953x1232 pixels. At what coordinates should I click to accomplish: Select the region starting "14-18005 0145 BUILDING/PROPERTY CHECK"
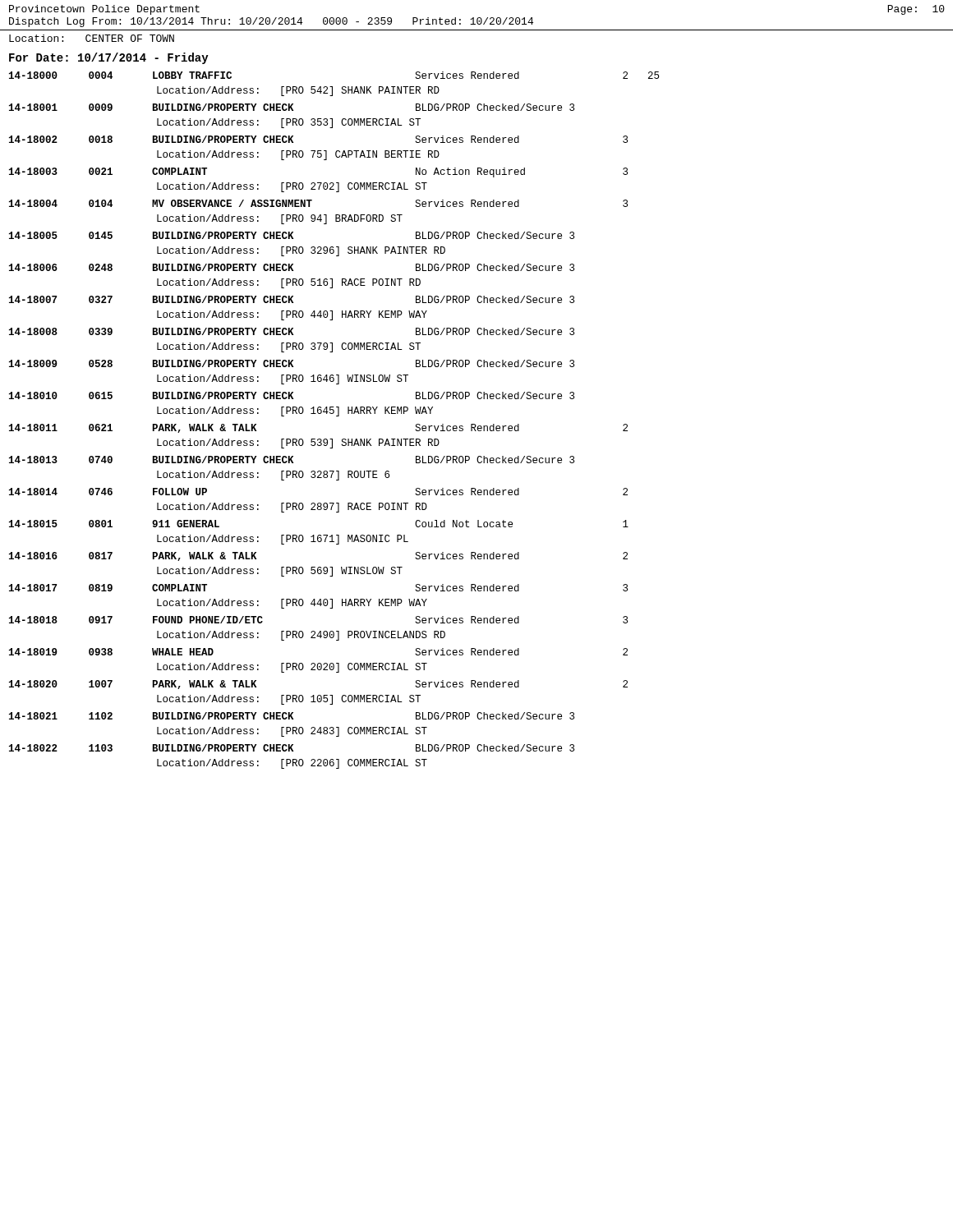point(476,244)
